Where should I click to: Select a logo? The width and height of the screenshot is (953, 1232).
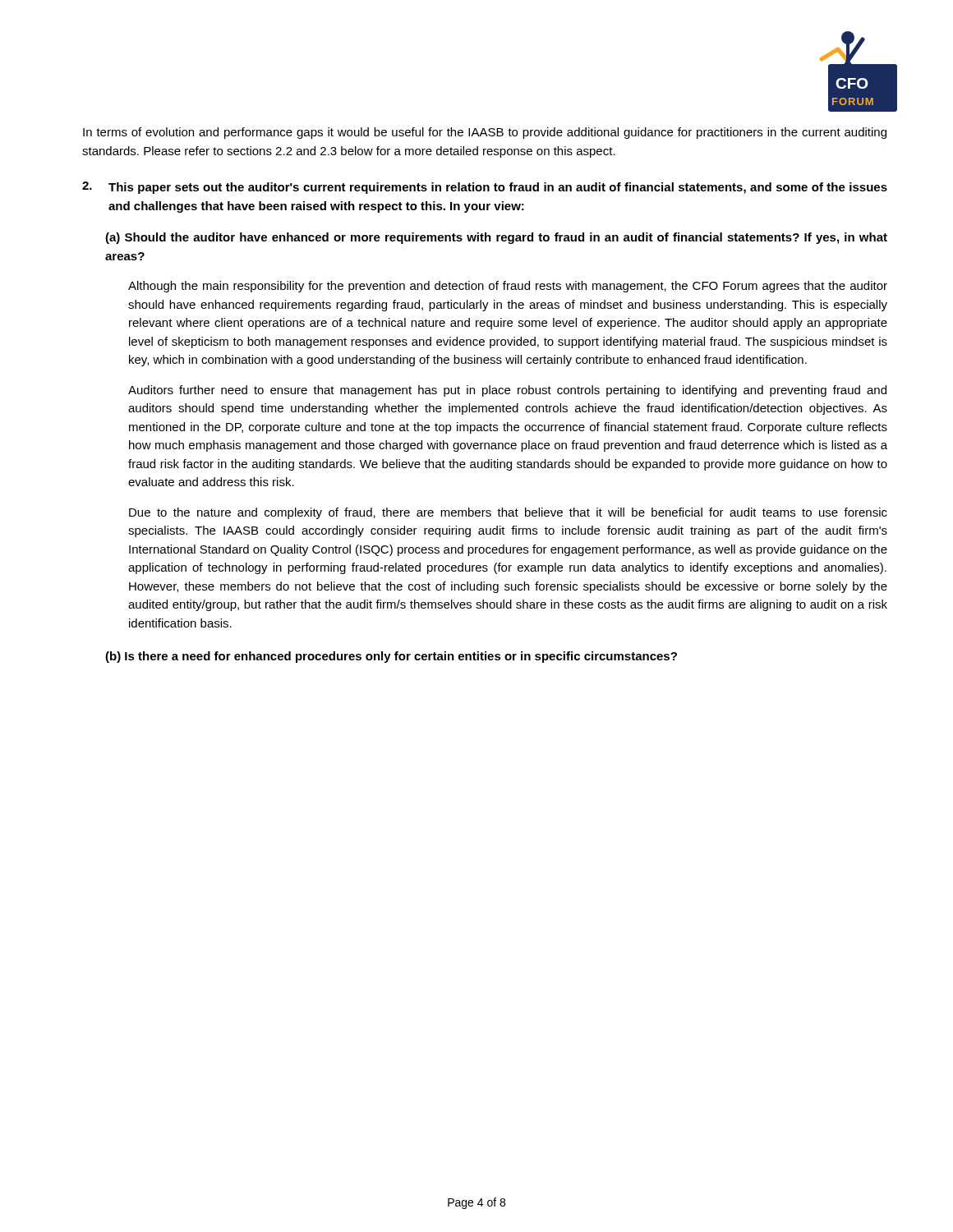tap(850, 70)
